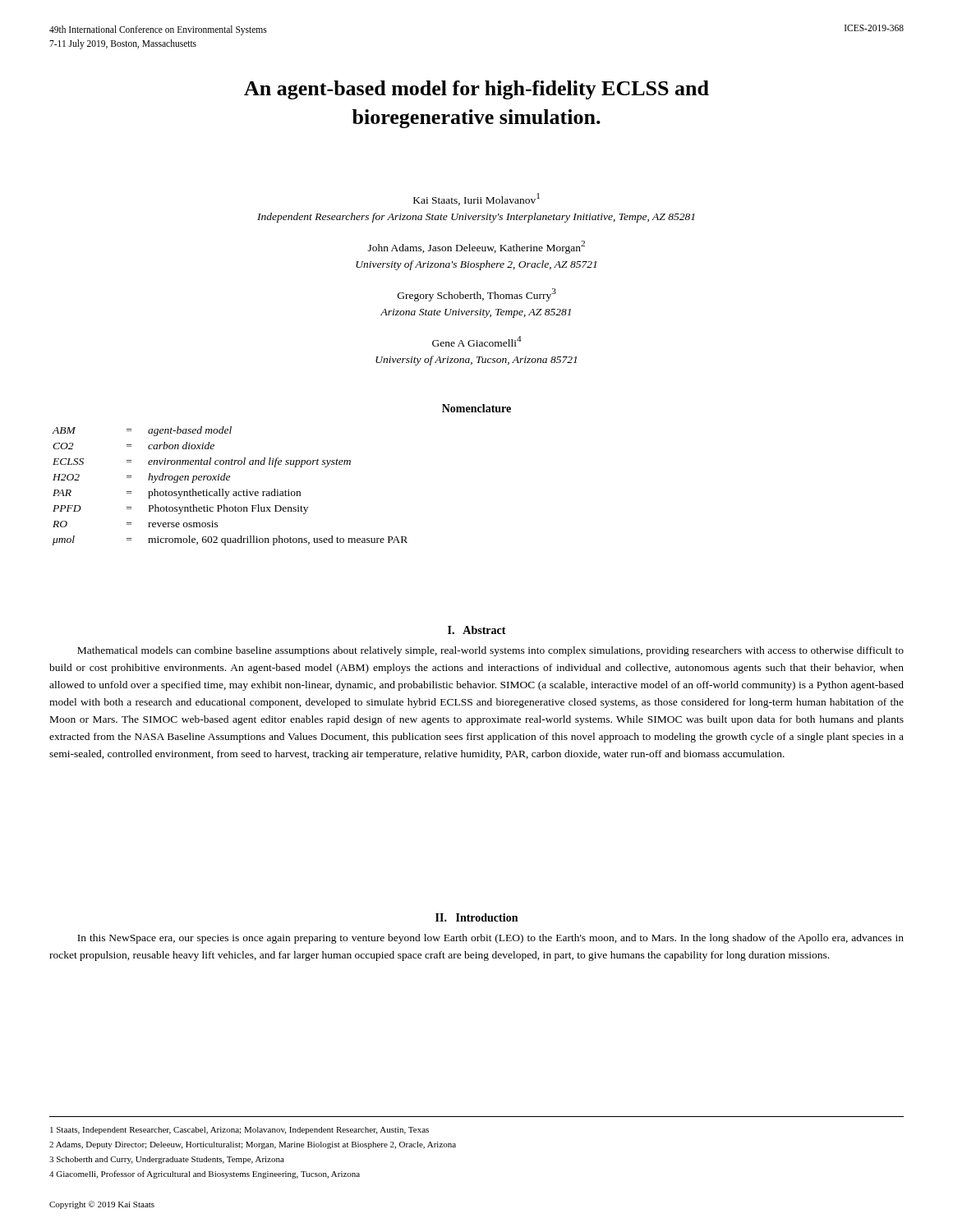This screenshot has height=1232, width=953.
Task: Navigate to the region starting "1 Staats, Independent Researcher, Cascabel, Arizona;"
Action: (x=239, y=1131)
